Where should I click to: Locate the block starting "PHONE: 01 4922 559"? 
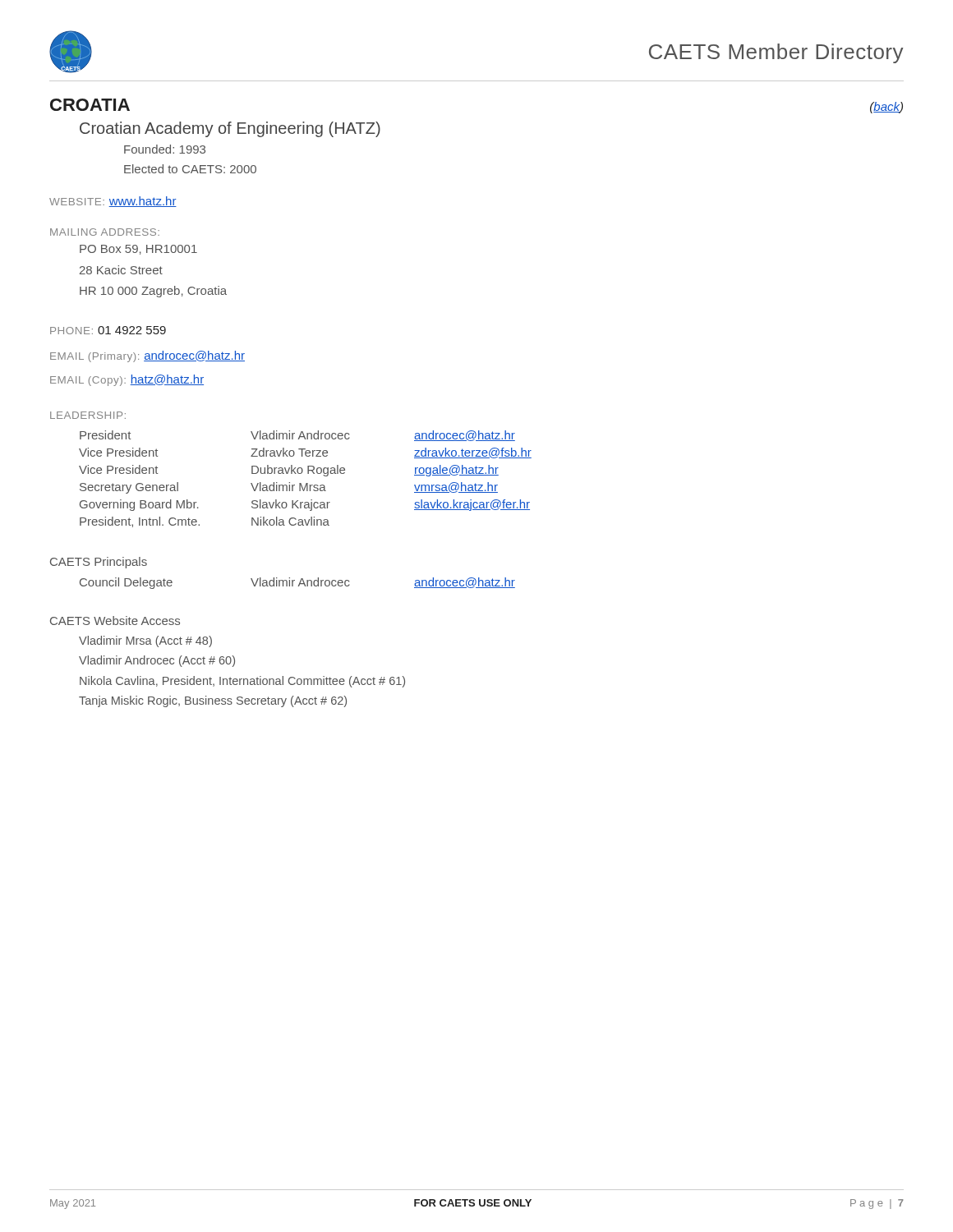pyautogui.click(x=108, y=329)
